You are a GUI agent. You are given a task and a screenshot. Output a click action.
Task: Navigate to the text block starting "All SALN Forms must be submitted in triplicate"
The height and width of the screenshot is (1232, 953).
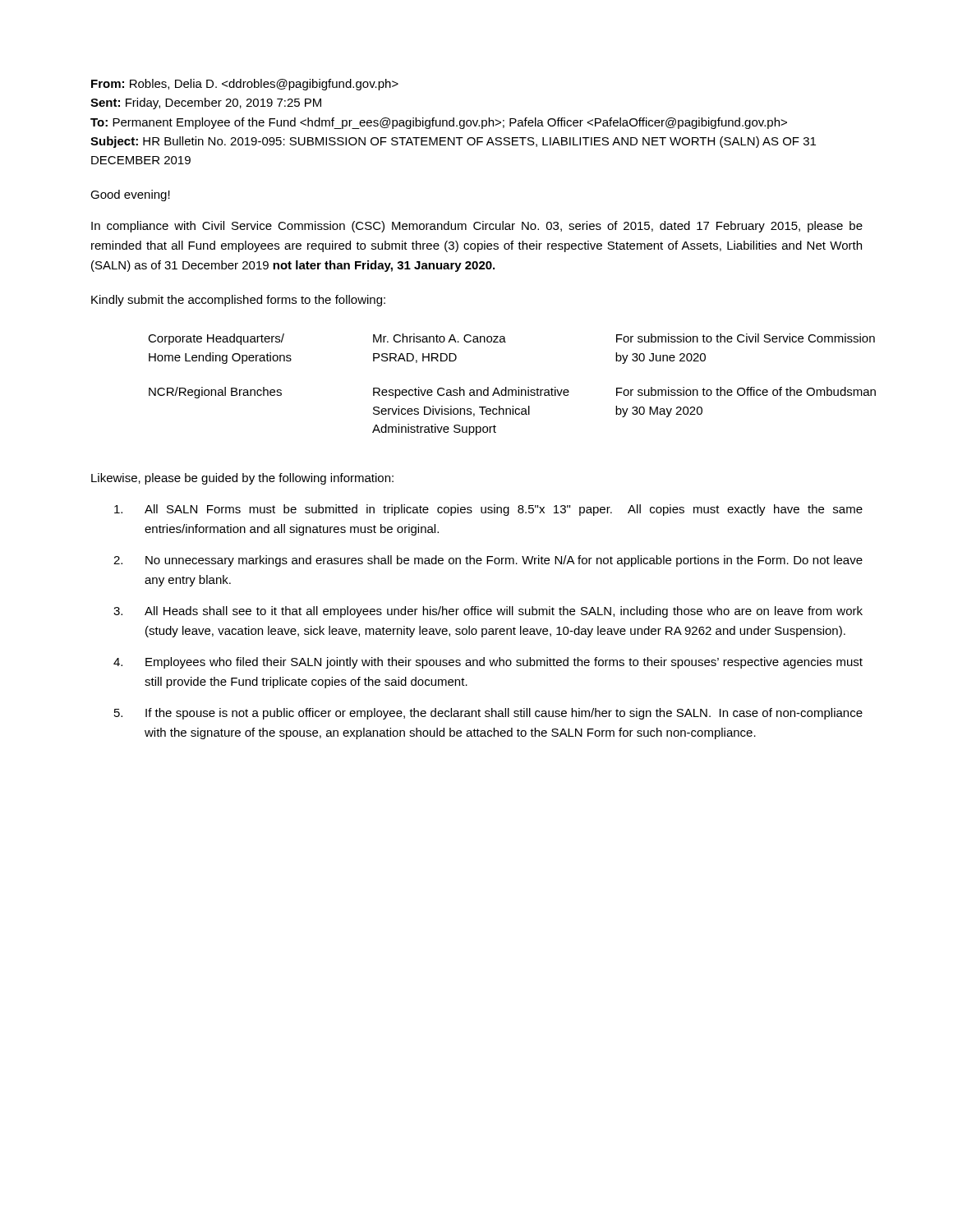tap(476, 519)
